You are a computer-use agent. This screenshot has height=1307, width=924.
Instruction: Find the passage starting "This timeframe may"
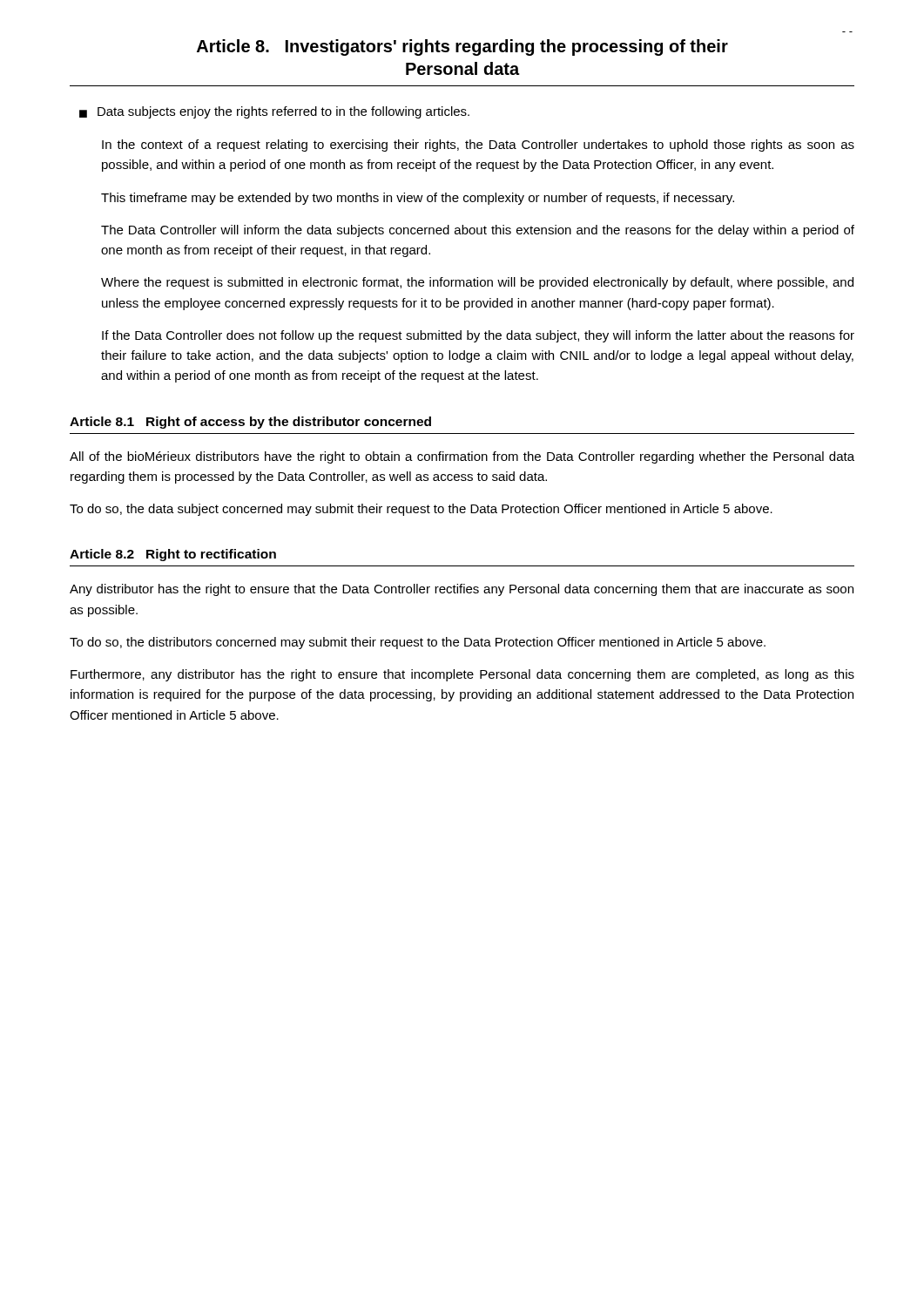418,197
